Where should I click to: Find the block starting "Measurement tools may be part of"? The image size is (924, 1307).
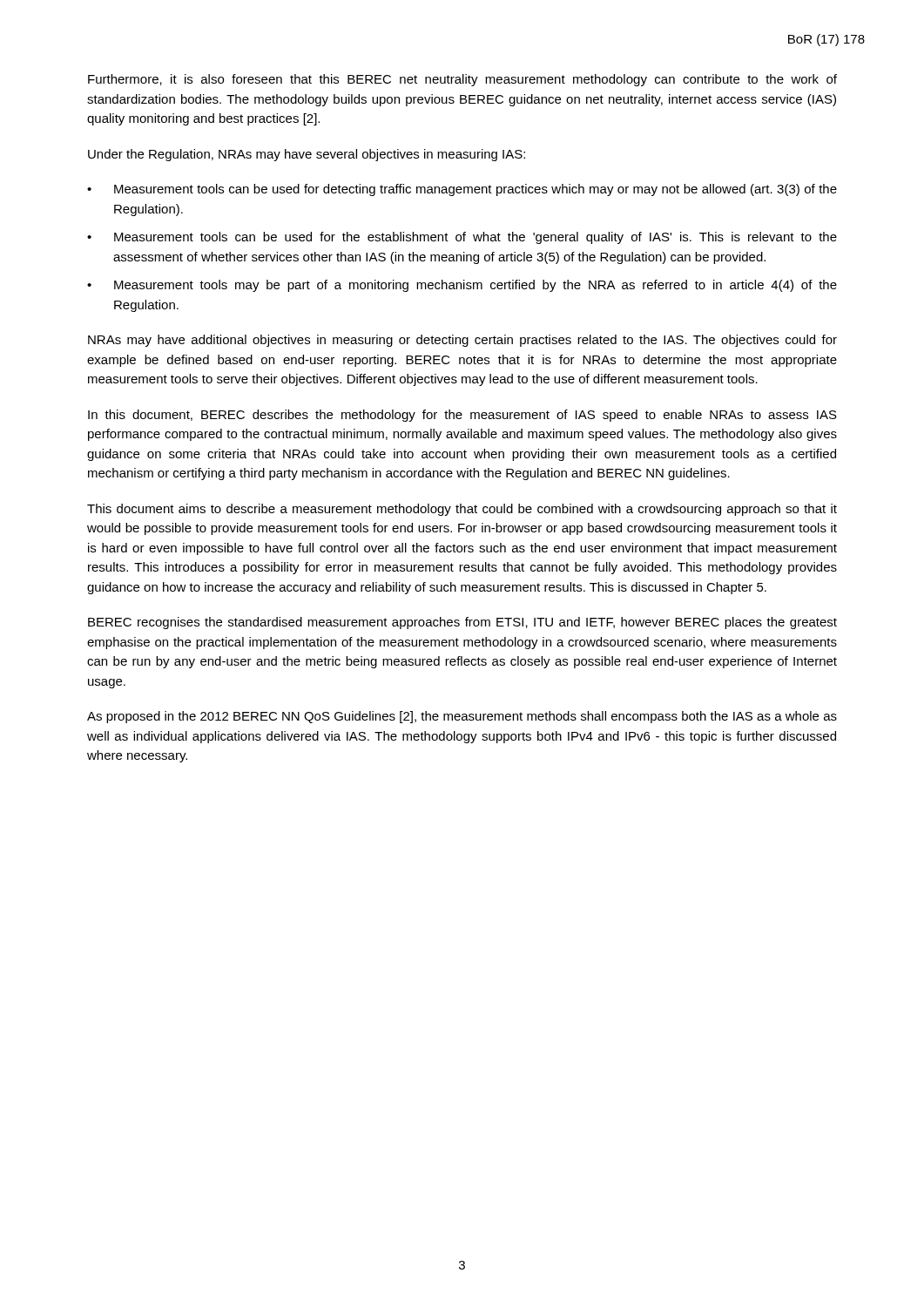coord(475,294)
